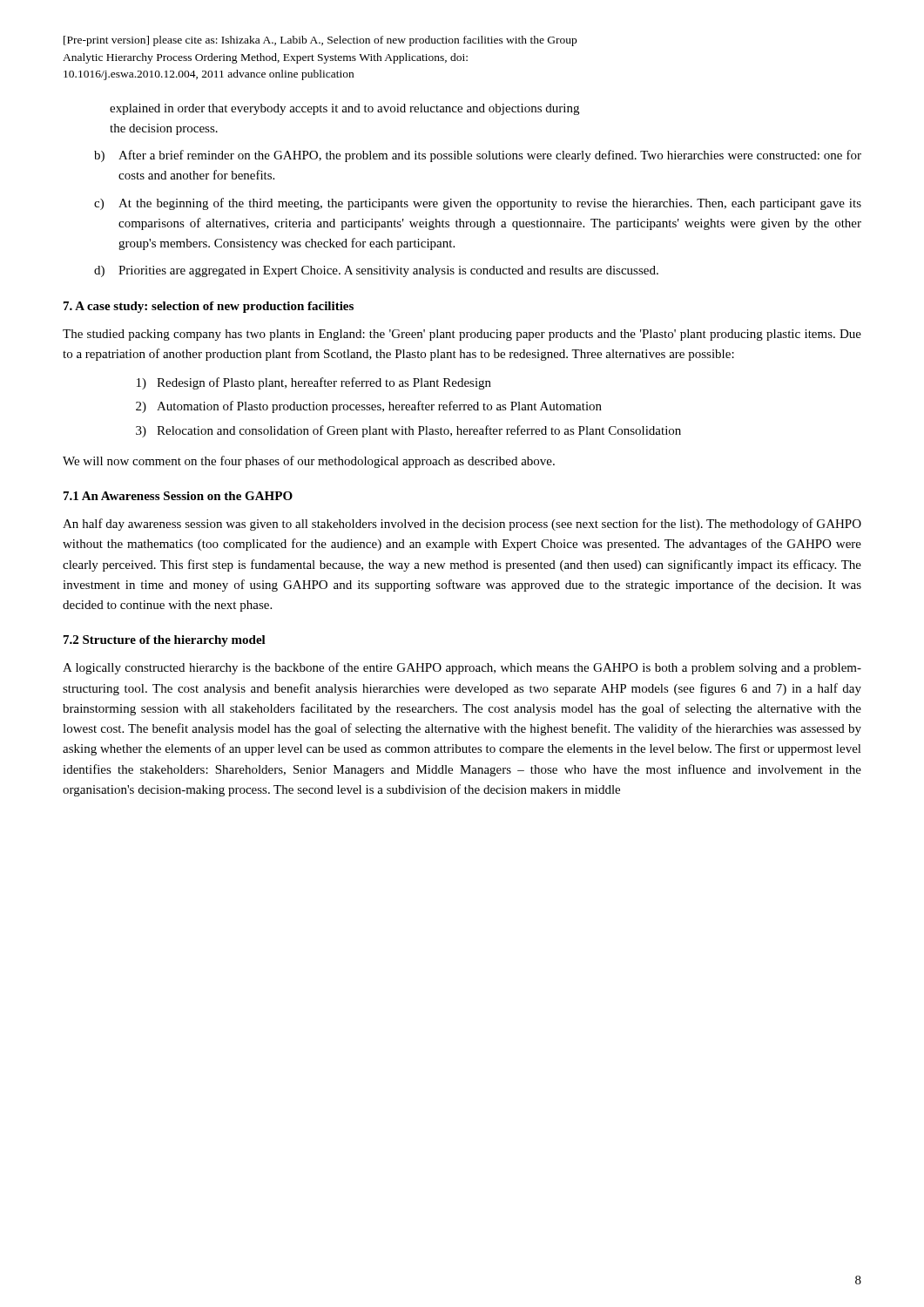Navigate to the block starting "7.1 An Awareness Session on"

[178, 496]
